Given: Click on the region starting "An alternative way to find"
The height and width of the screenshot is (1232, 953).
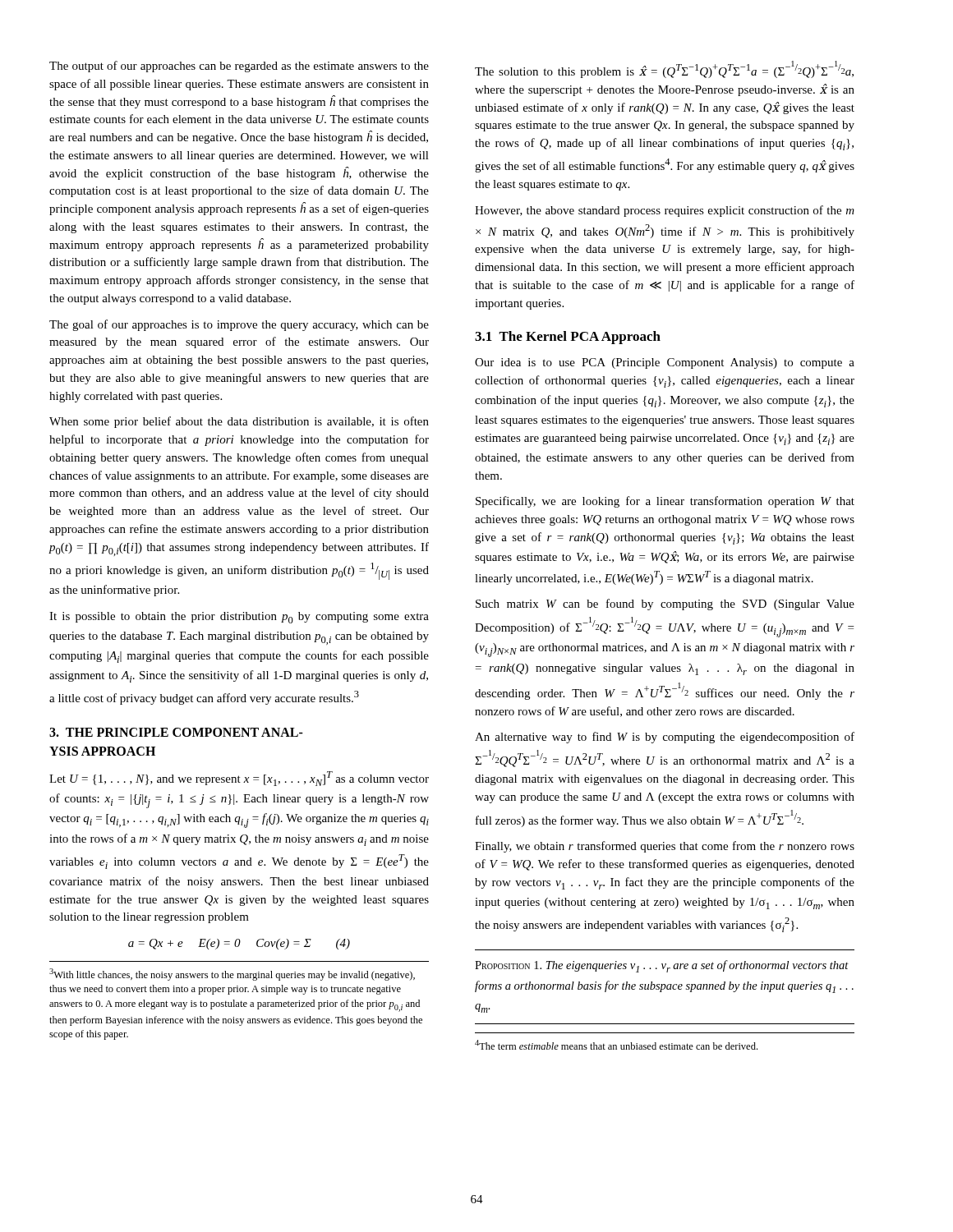Looking at the screenshot, I should click(x=665, y=779).
